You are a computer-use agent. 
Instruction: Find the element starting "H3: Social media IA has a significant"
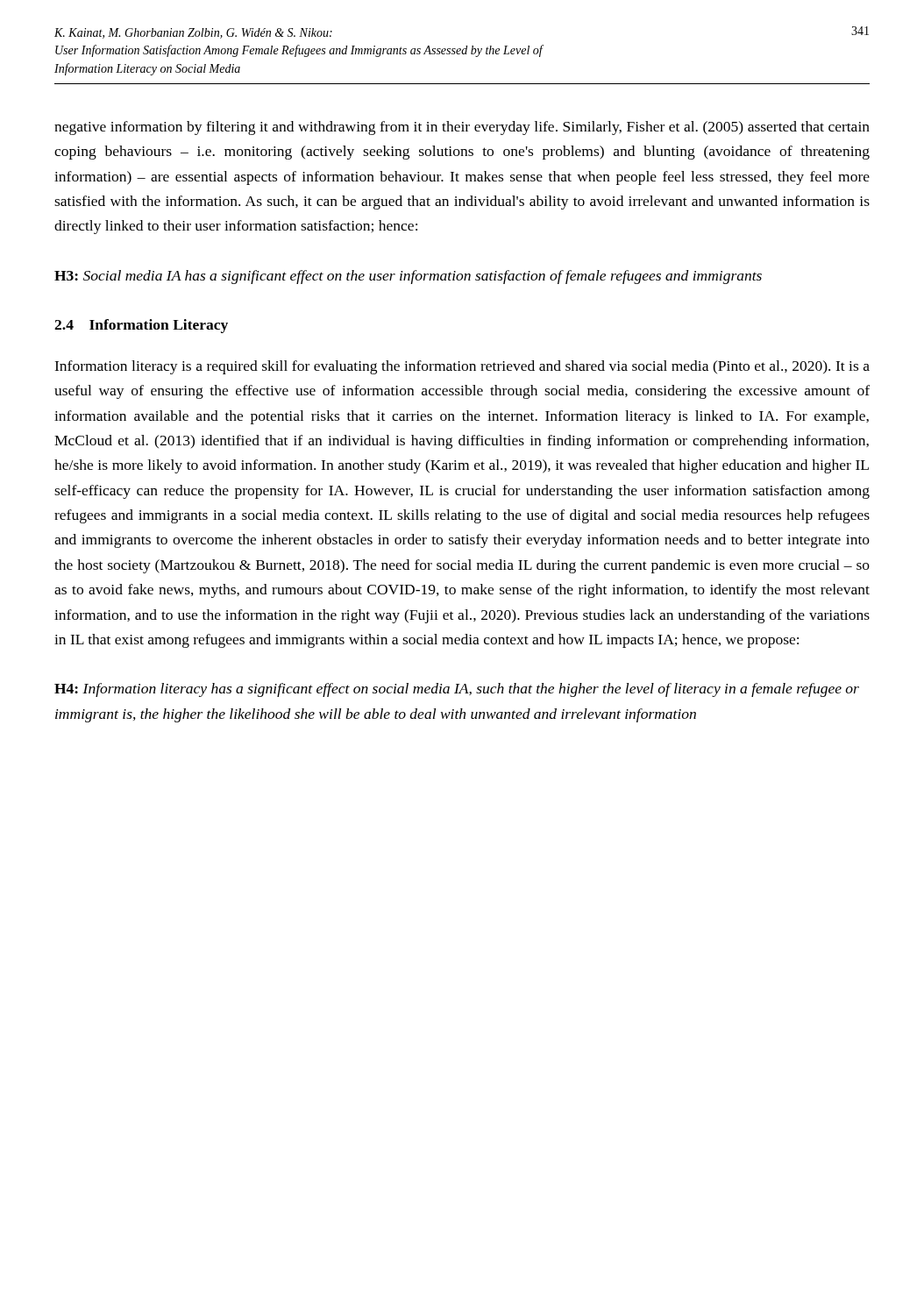point(408,275)
